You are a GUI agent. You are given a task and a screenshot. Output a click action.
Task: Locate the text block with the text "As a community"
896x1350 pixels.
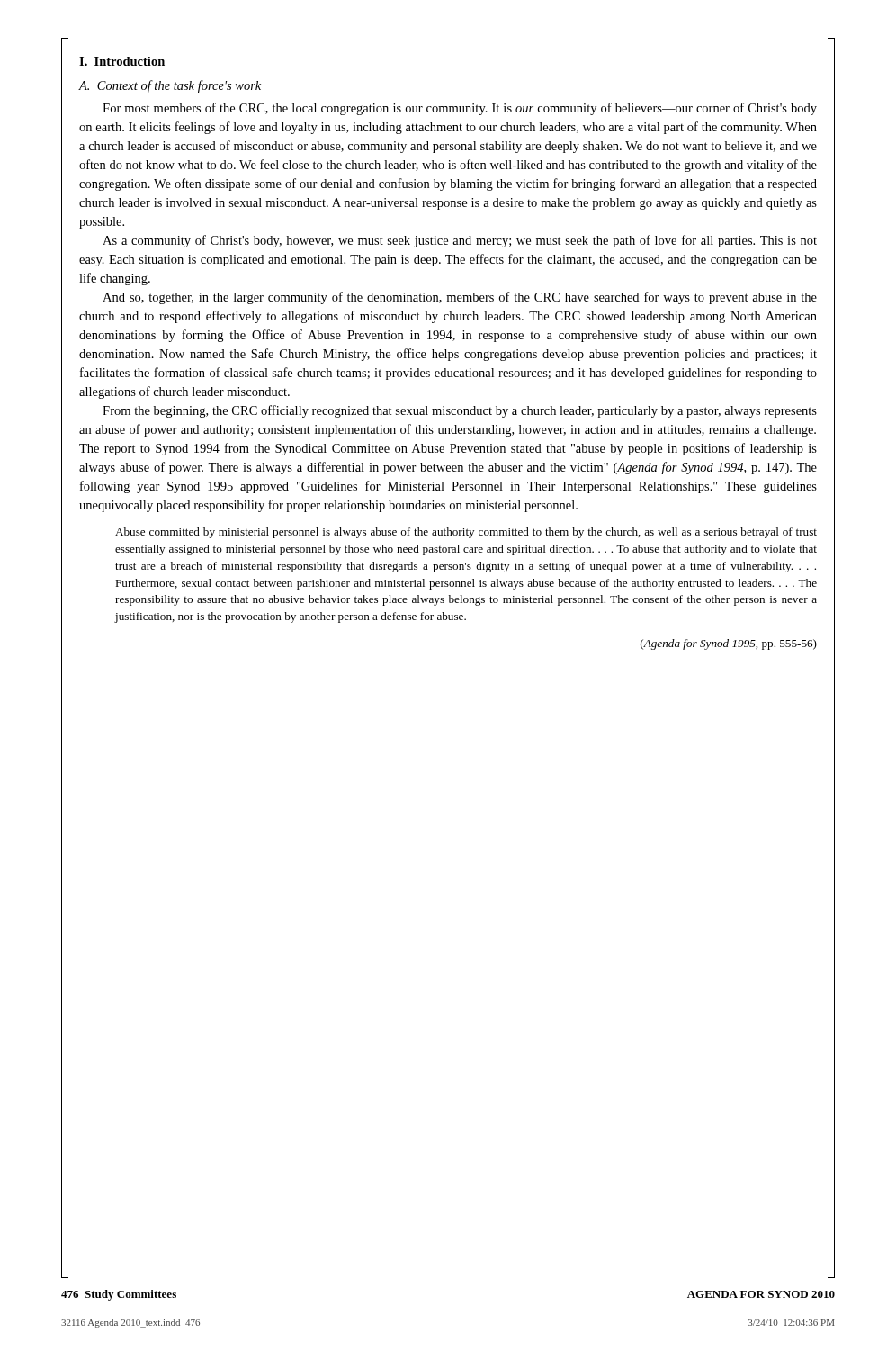point(448,260)
